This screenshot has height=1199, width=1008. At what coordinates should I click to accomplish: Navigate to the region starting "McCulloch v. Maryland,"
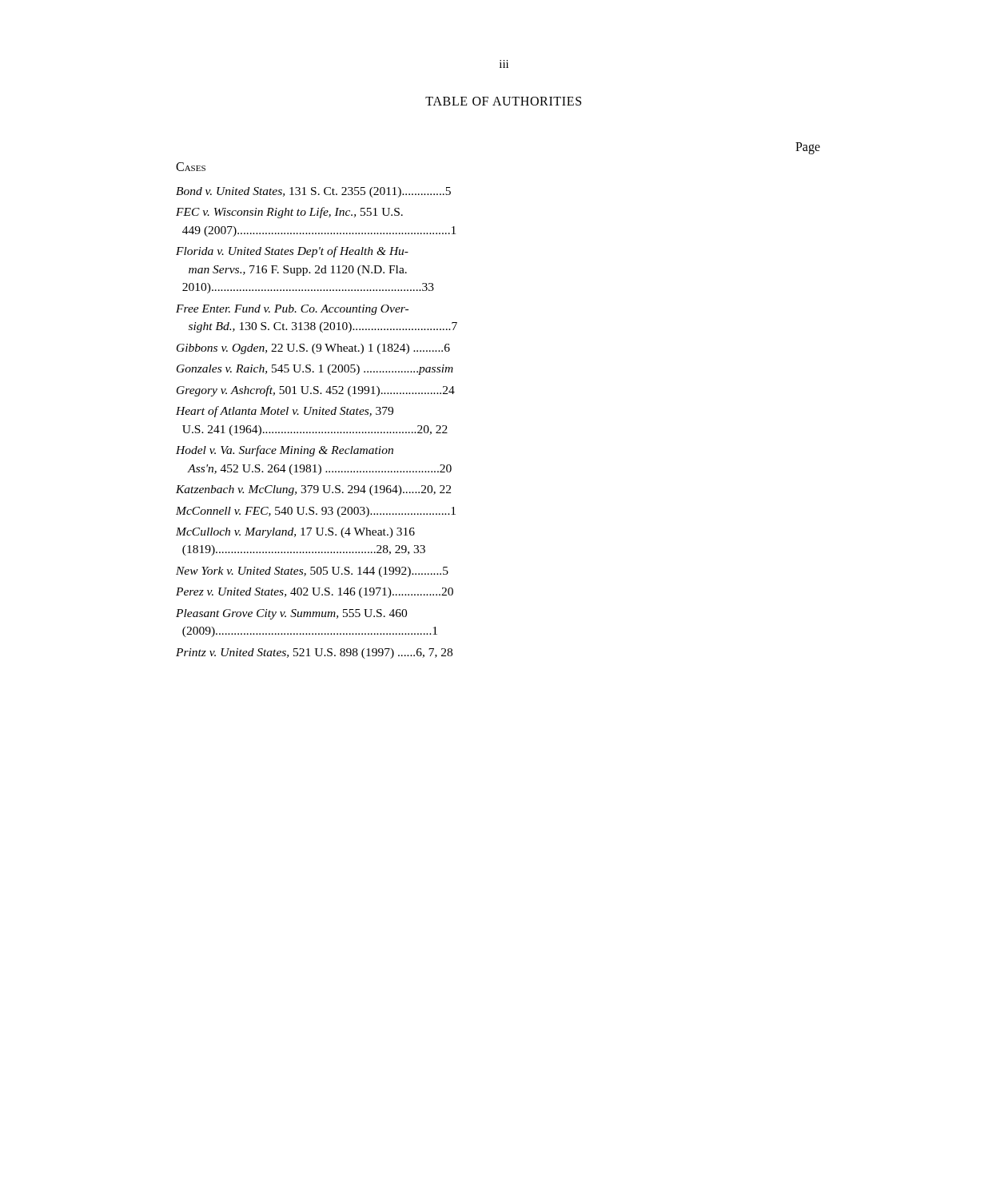pos(301,540)
